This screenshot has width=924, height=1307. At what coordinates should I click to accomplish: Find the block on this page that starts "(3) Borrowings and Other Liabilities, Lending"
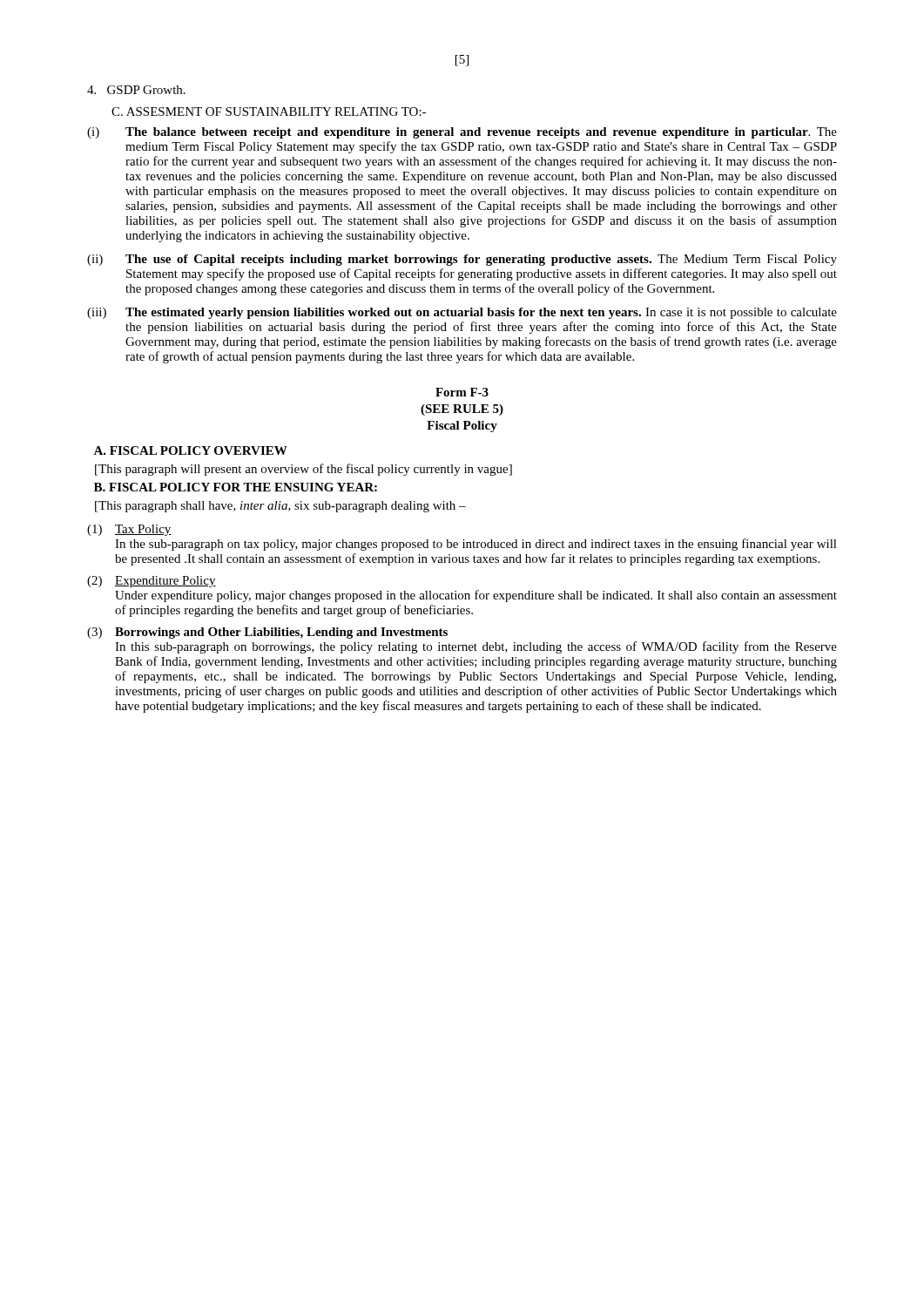pos(462,669)
